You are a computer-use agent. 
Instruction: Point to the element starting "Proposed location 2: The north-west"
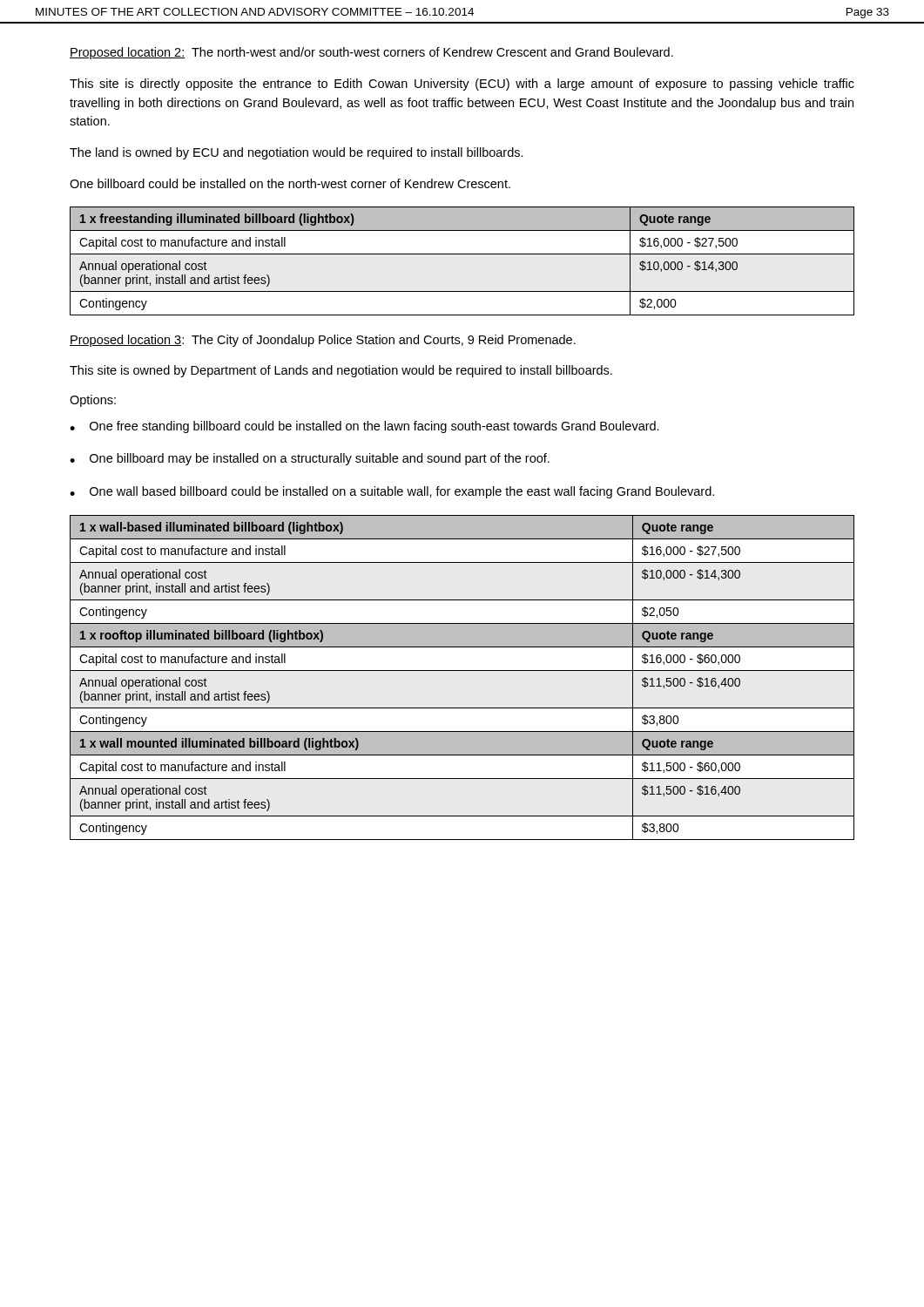tap(372, 52)
